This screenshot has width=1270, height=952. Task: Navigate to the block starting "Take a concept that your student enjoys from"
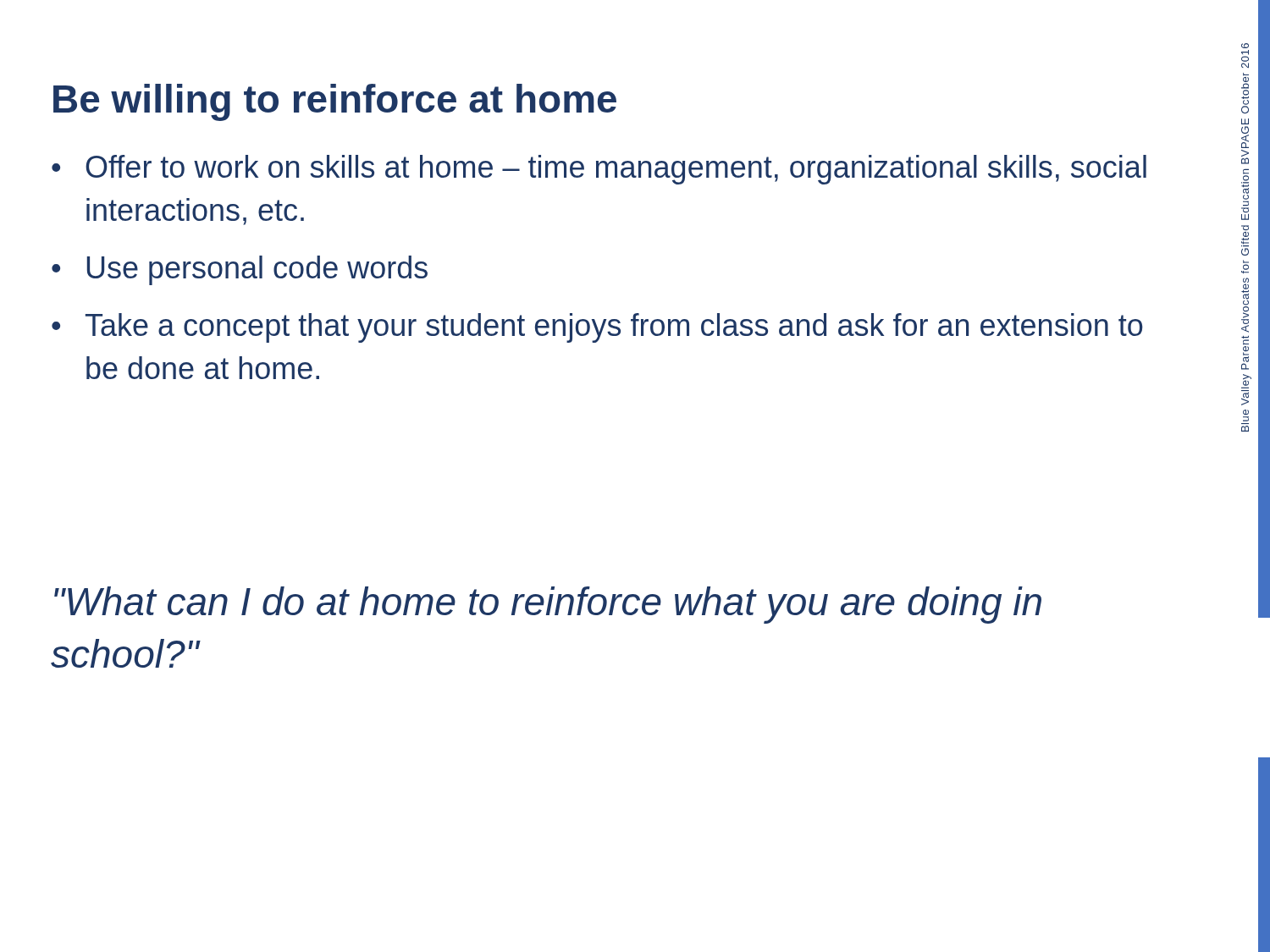point(614,347)
